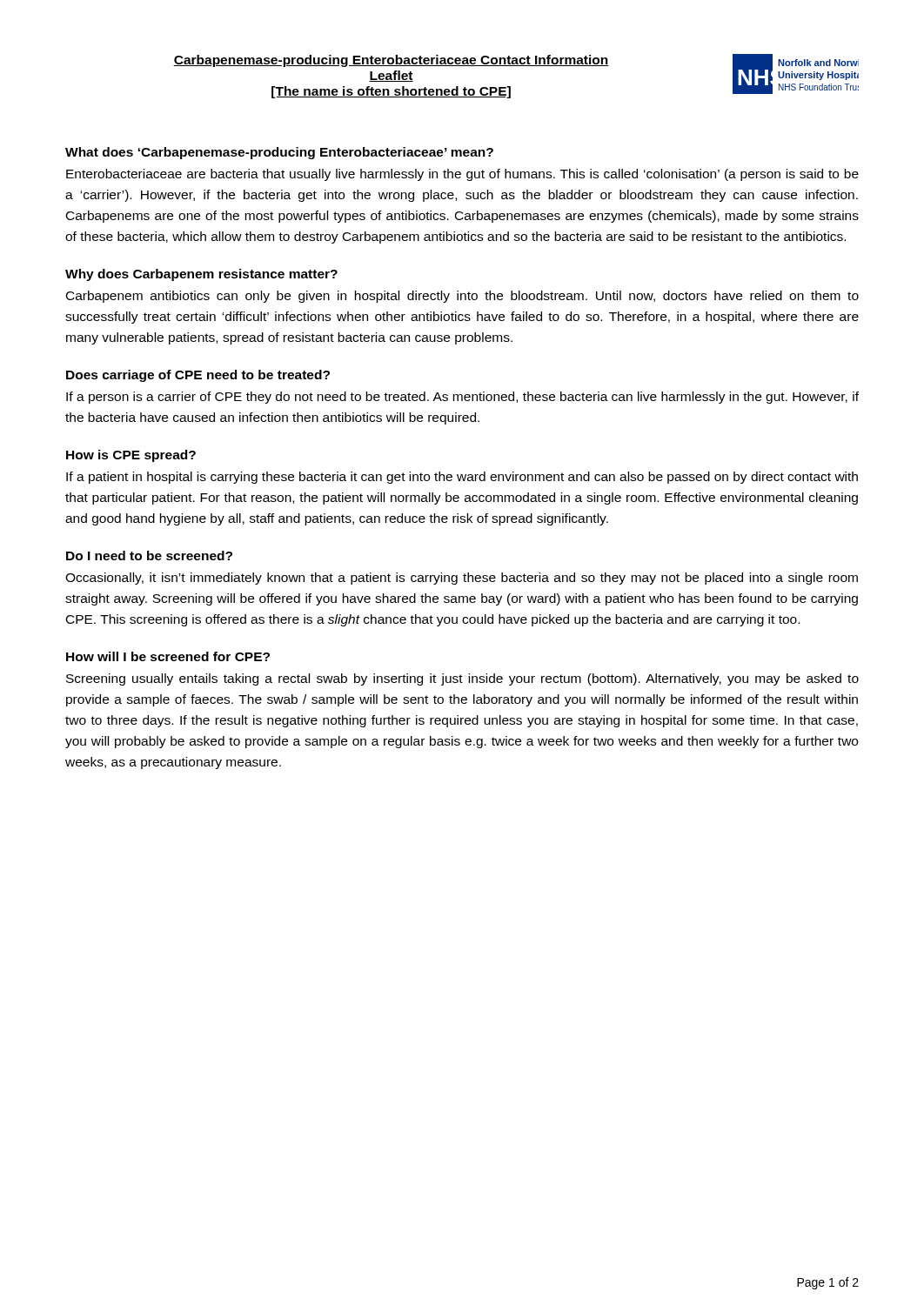This screenshot has height=1305, width=924.
Task: Navigate to the element starting "Do I need to be screened?"
Action: click(x=149, y=556)
